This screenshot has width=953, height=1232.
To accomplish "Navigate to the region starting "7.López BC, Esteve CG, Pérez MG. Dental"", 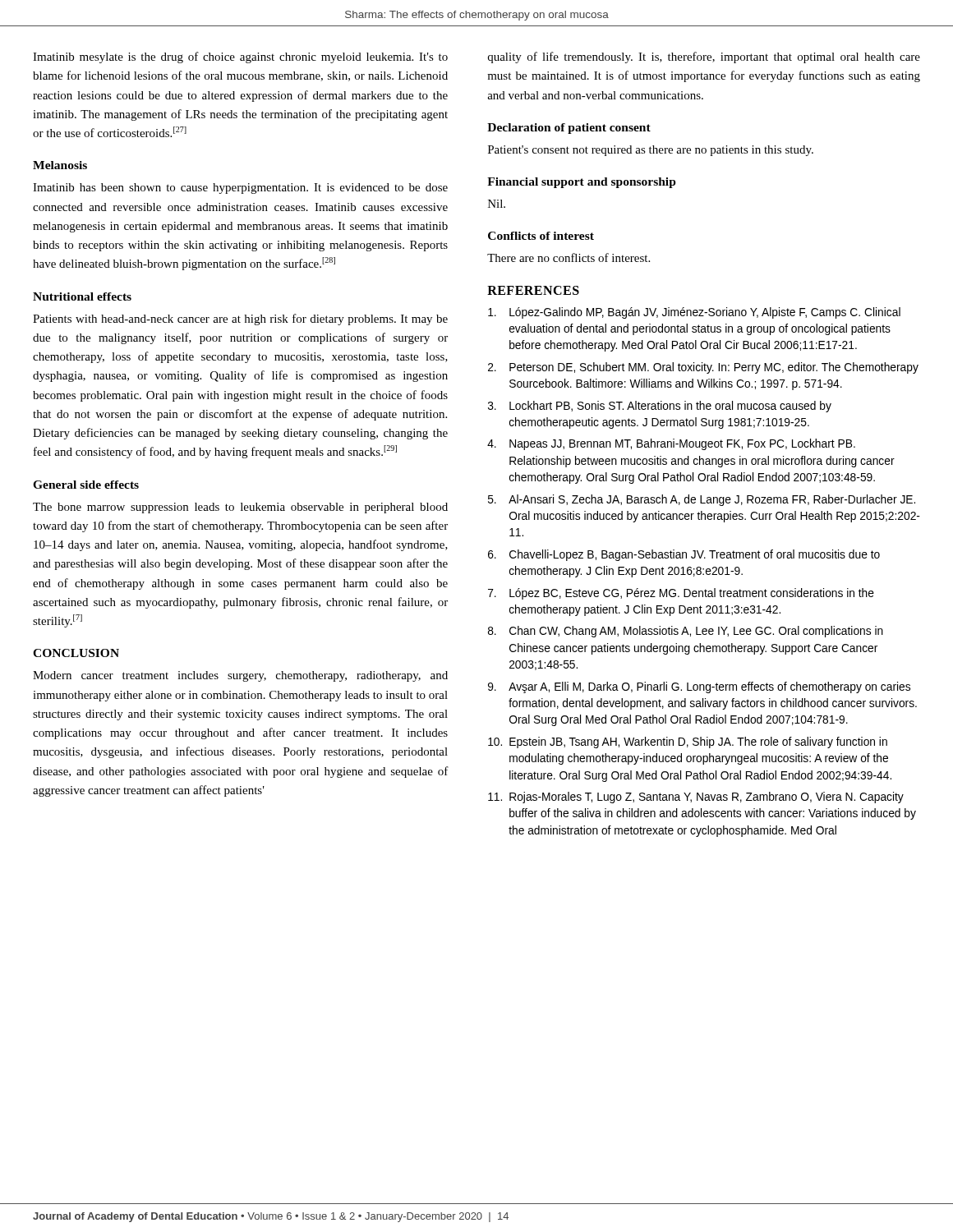I will (x=704, y=602).
